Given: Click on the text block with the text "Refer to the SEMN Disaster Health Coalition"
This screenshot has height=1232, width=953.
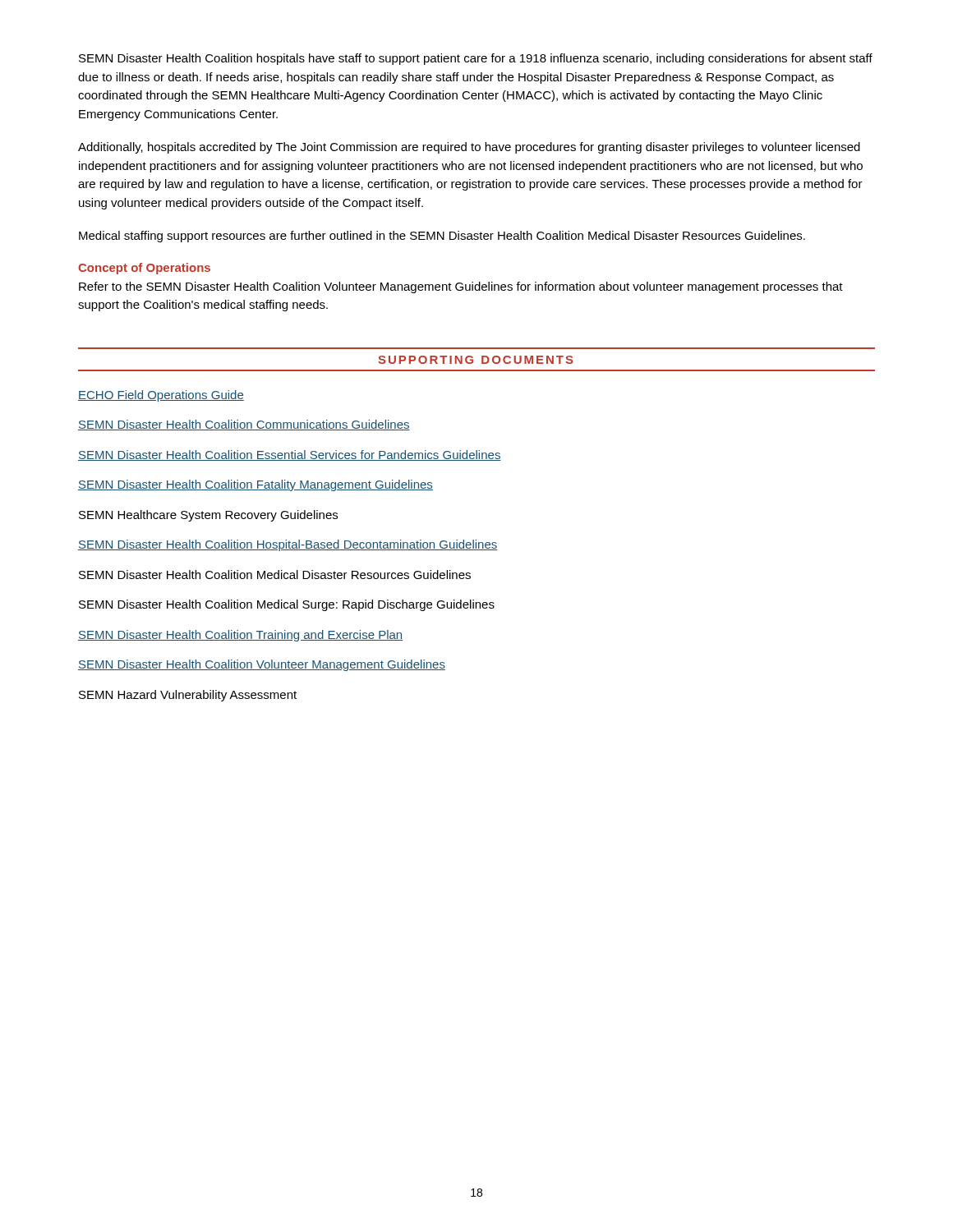Looking at the screenshot, I should click(460, 295).
